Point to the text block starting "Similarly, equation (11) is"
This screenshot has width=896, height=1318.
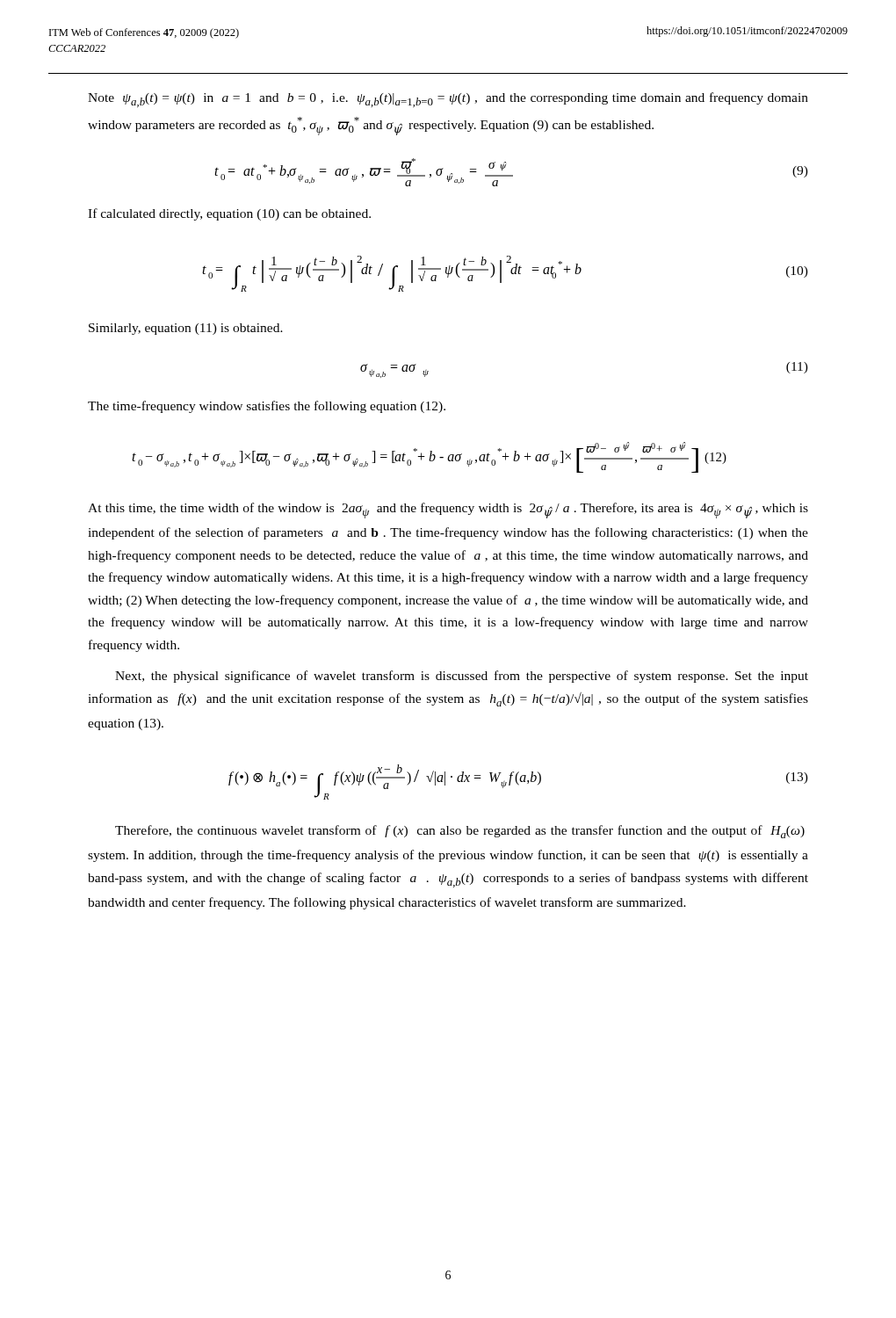(185, 327)
